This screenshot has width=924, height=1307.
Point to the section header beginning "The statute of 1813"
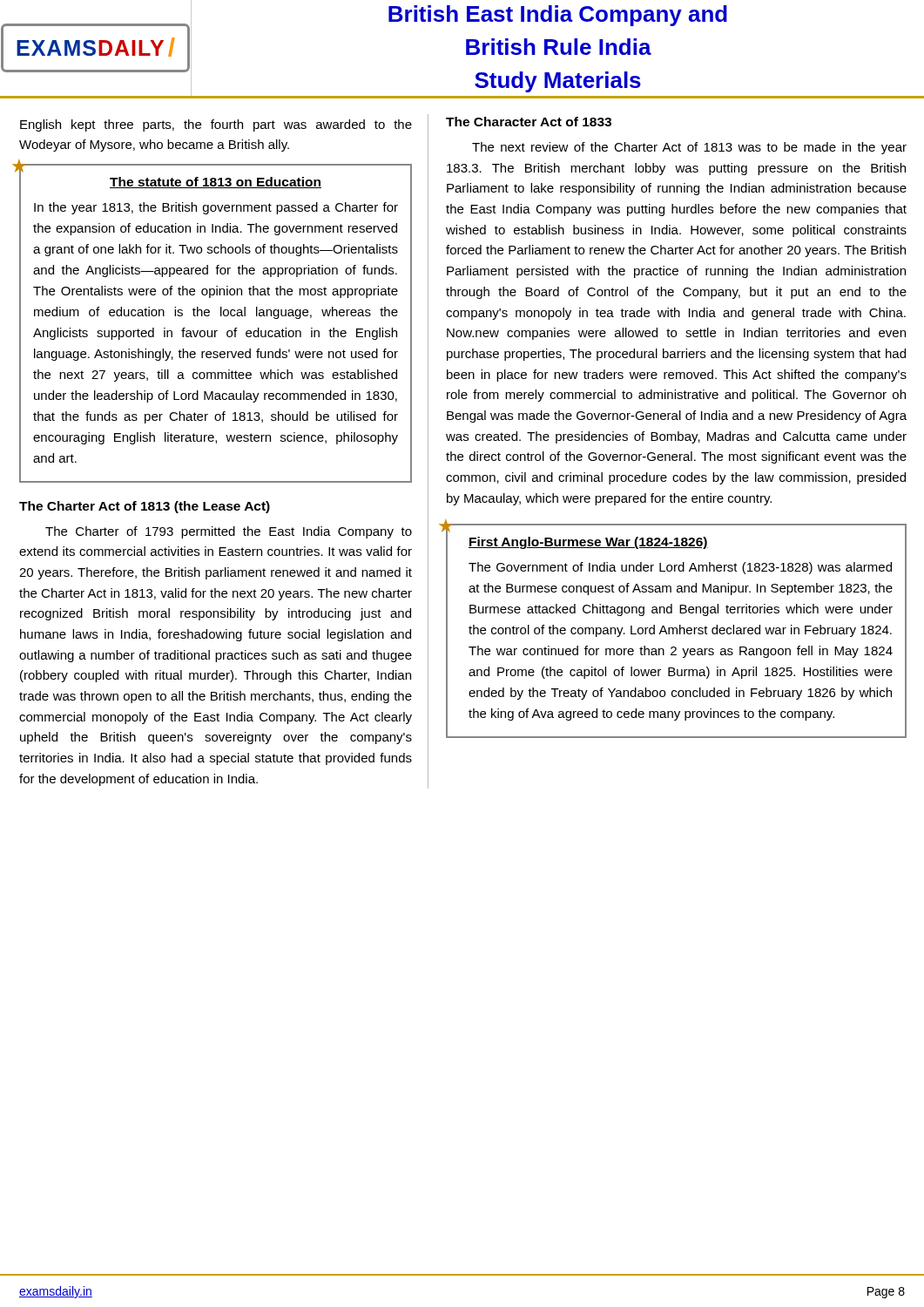[x=216, y=321]
